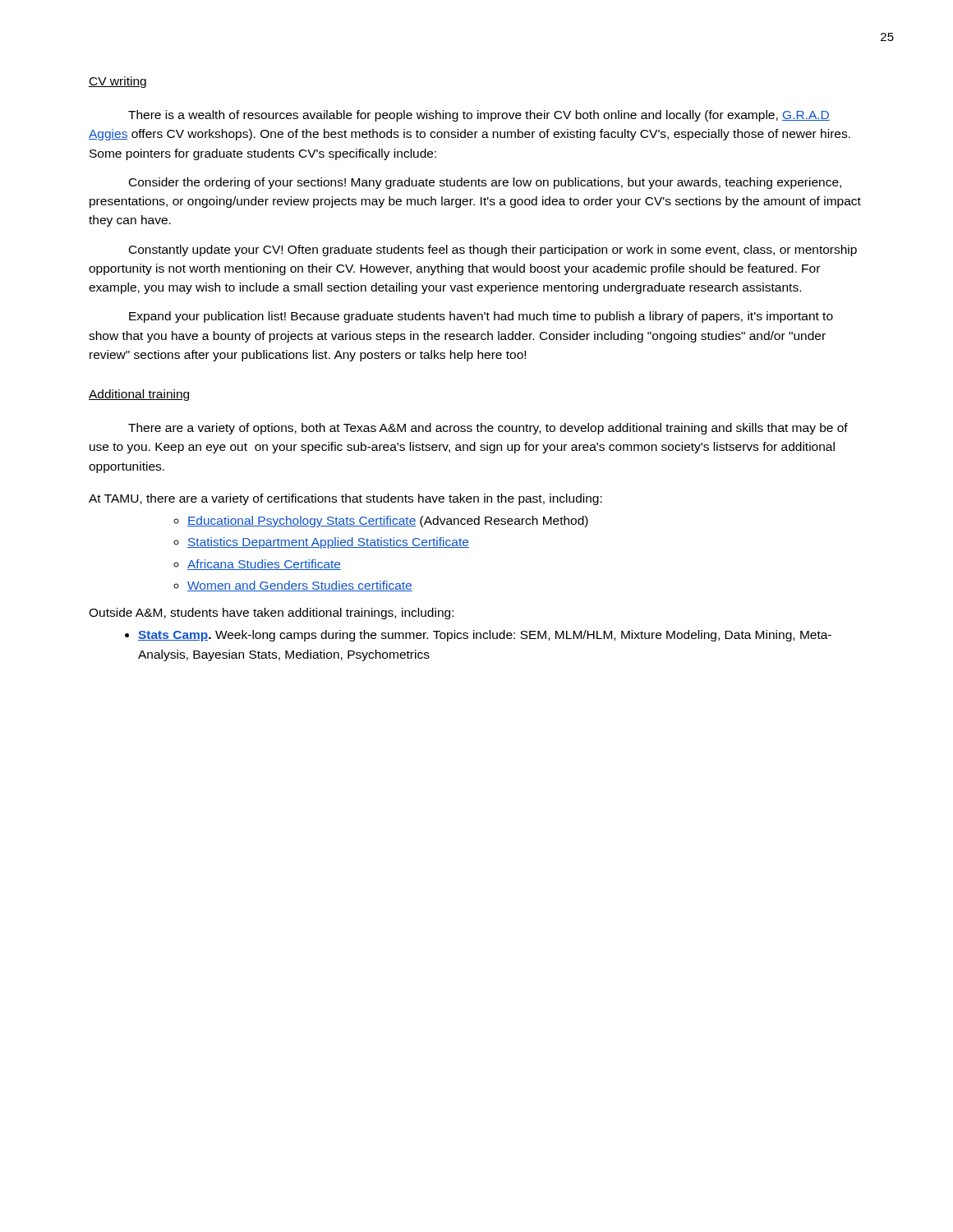Locate the text block starting "Additional training"
This screenshot has height=1232, width=953.
(x=139, y=394)
